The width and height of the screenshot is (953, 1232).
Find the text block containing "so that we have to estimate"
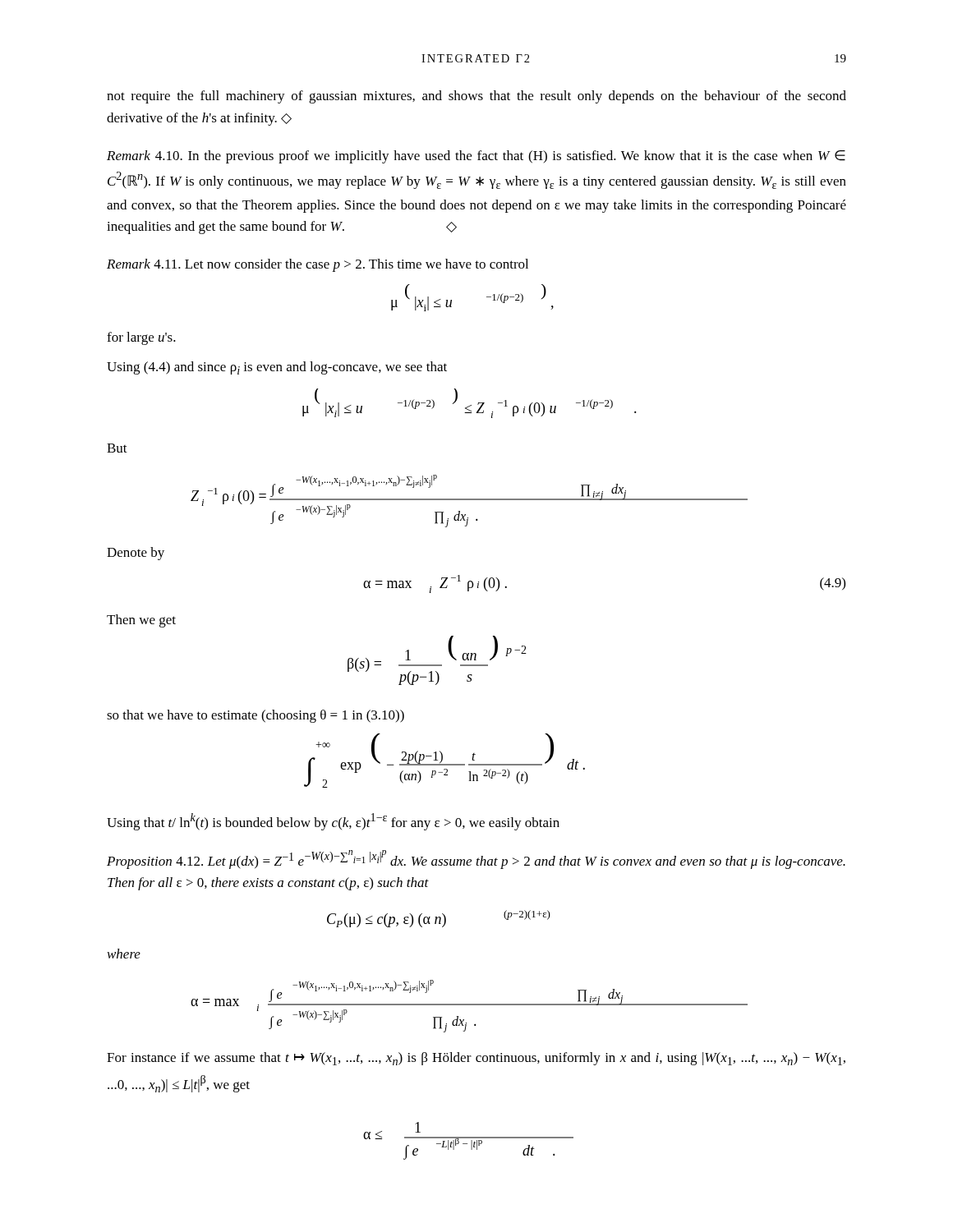coord(256,715)
